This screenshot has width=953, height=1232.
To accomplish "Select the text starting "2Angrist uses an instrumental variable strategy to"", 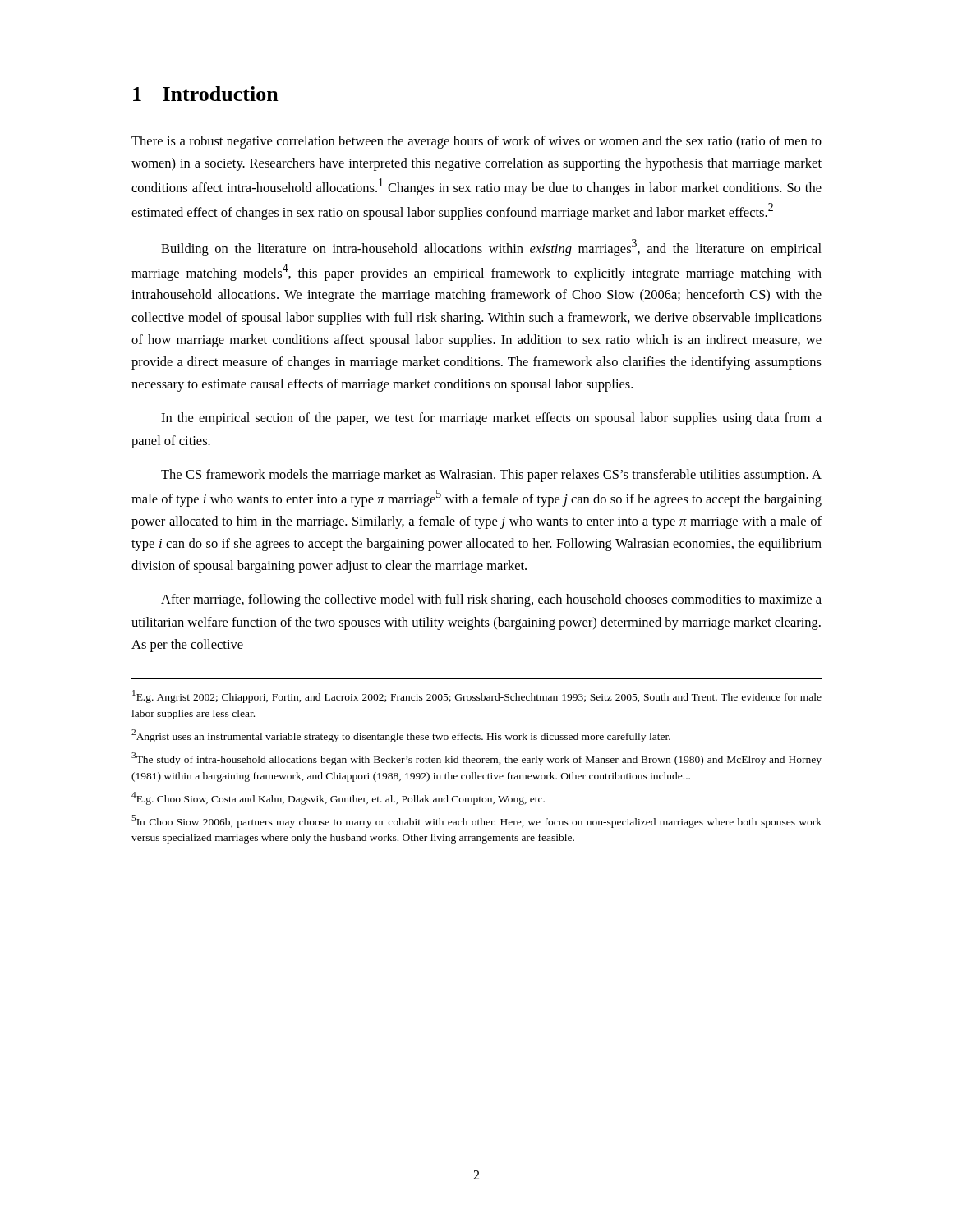I will 401,735.
